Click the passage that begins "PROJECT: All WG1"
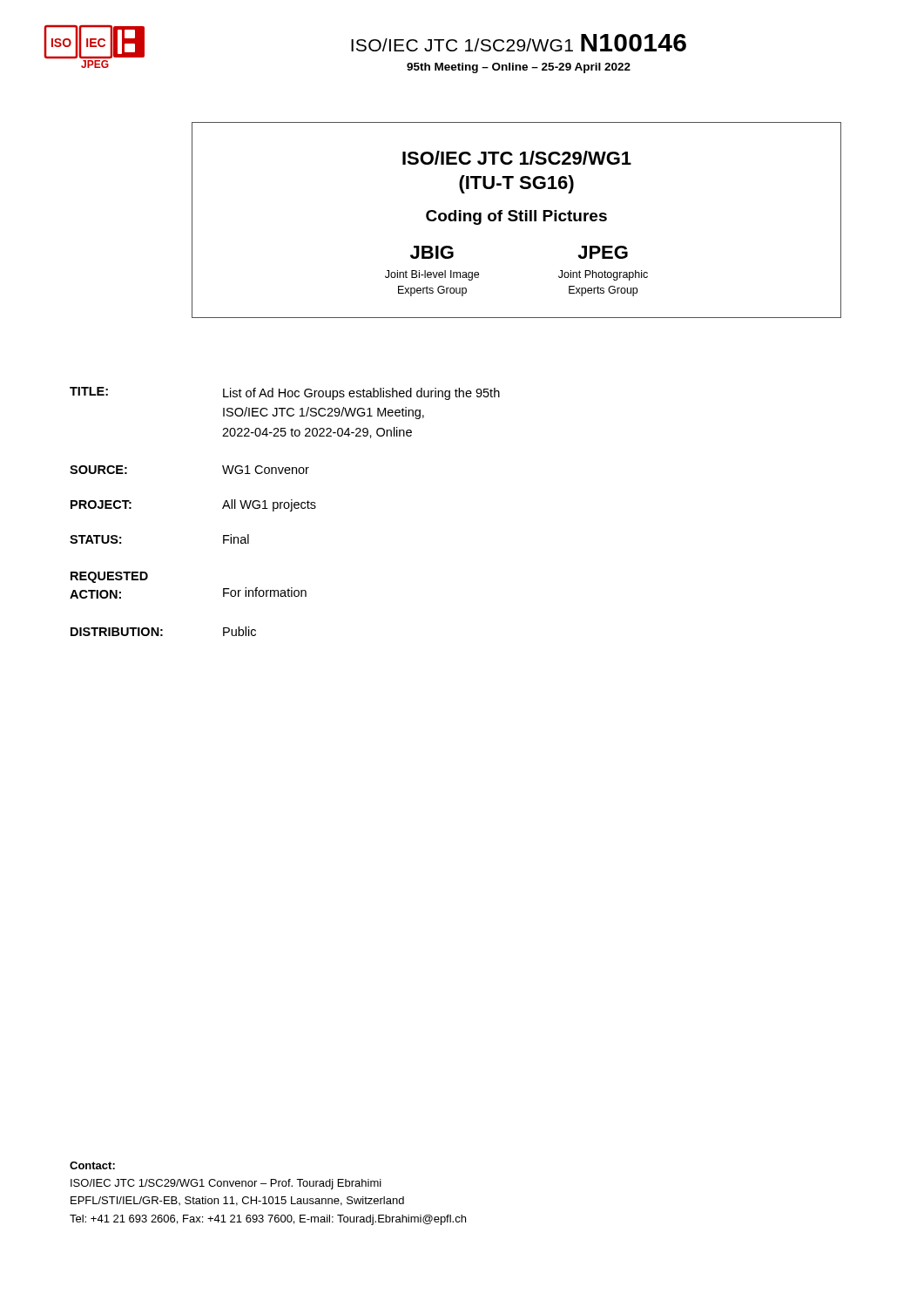 click(101, 505)
